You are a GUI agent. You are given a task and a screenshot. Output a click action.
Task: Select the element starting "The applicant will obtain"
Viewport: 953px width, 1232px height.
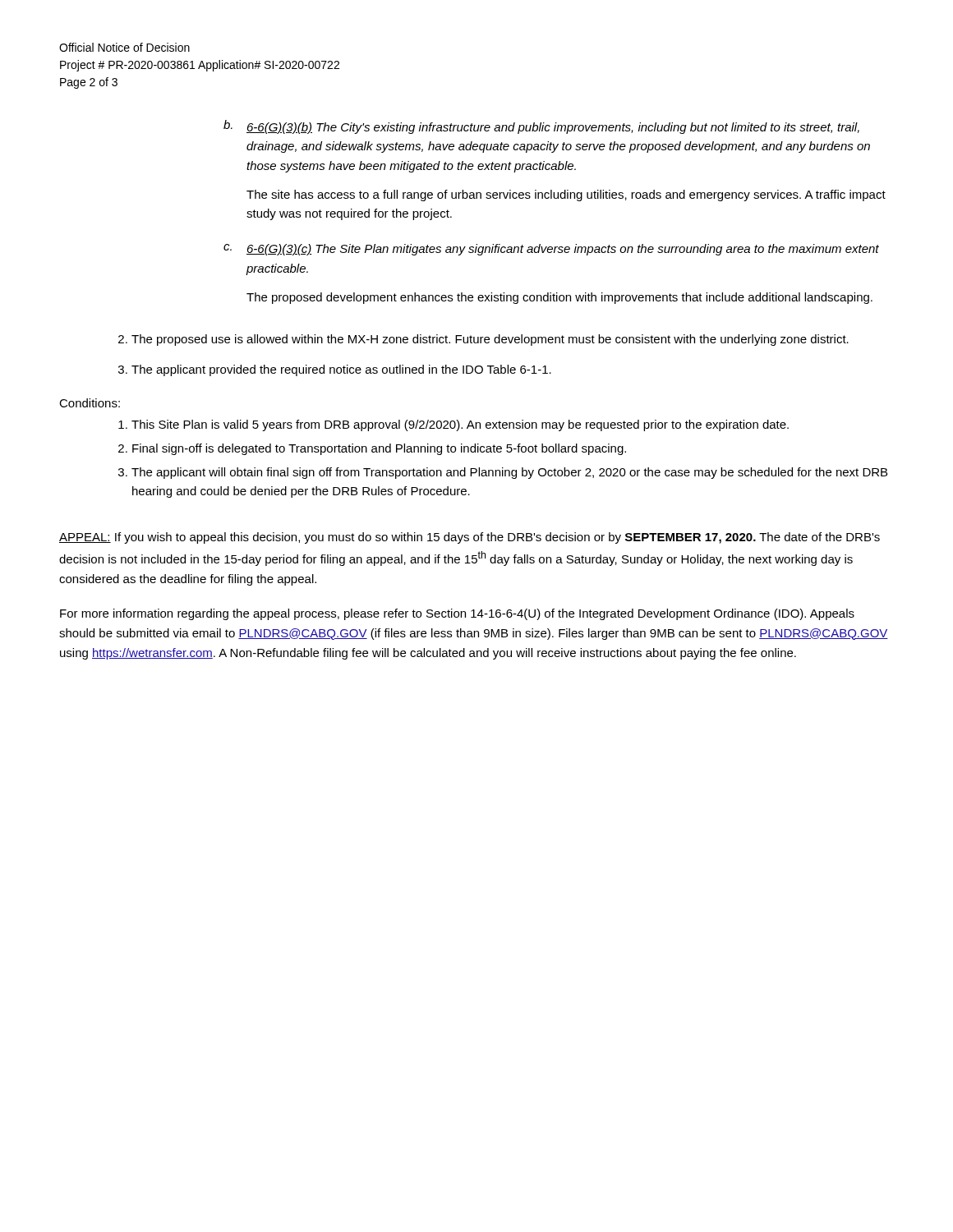510,481
